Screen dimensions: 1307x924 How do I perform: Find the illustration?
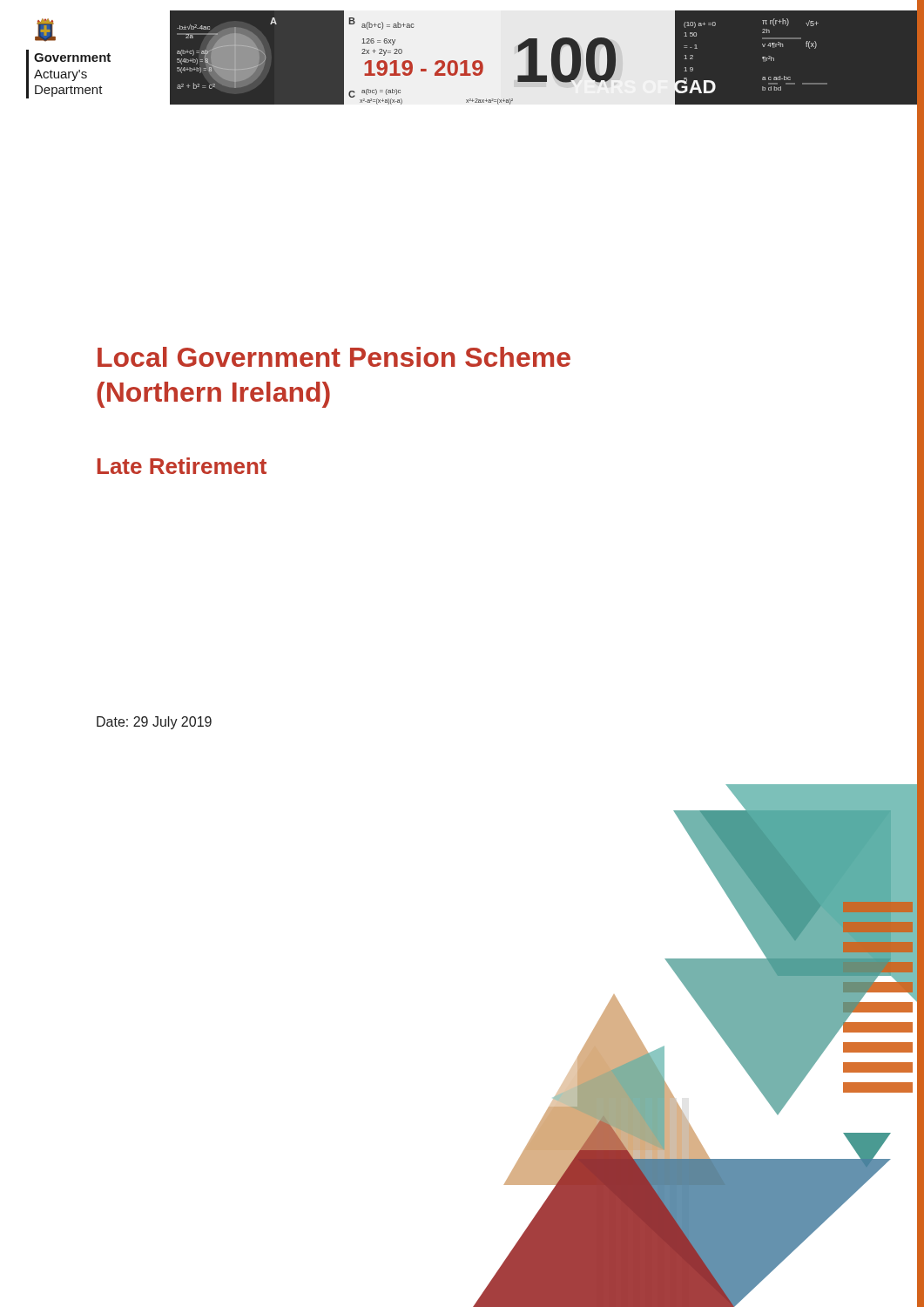point(660,1046)
